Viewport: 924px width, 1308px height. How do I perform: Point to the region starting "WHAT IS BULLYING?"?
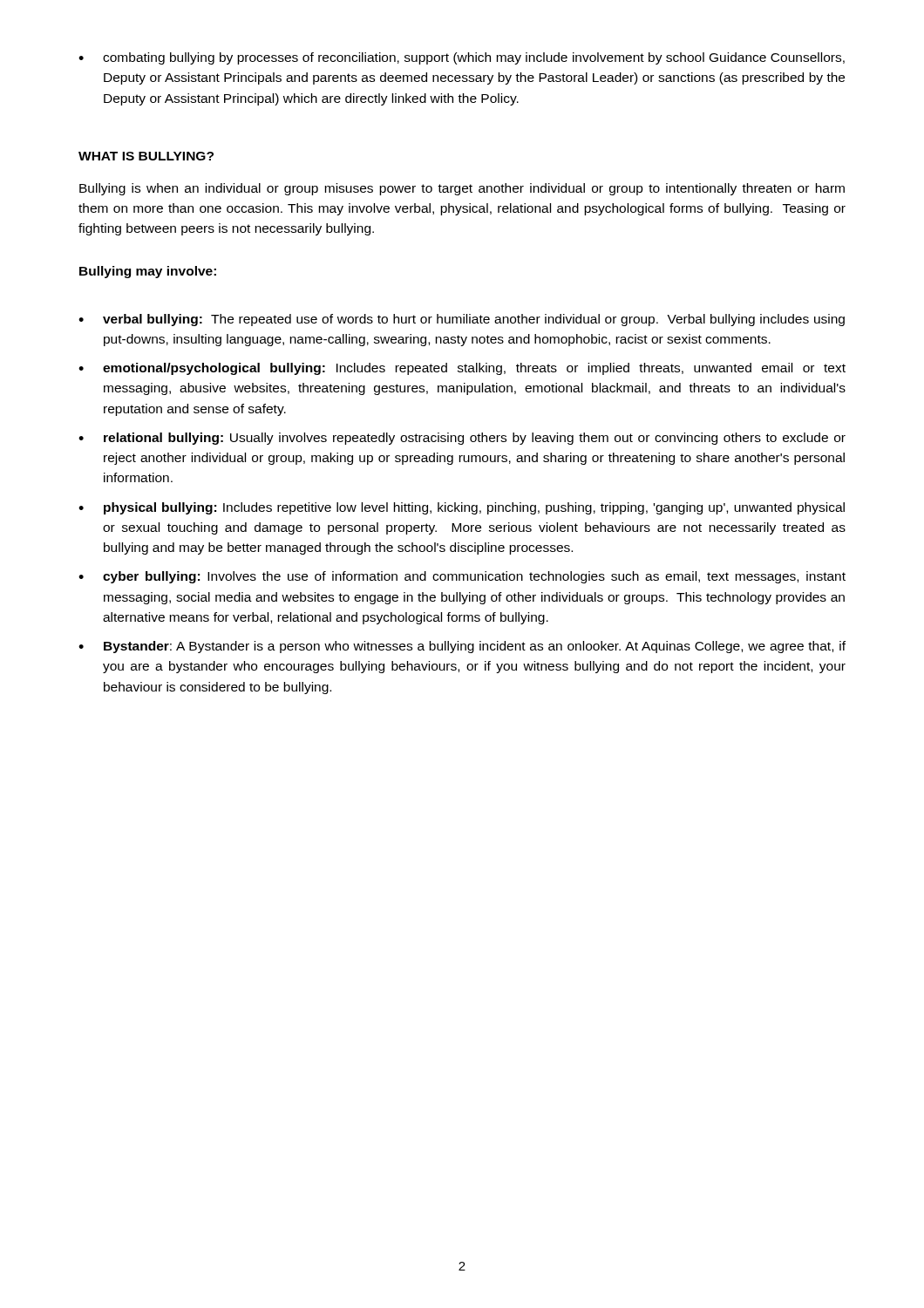146,155
